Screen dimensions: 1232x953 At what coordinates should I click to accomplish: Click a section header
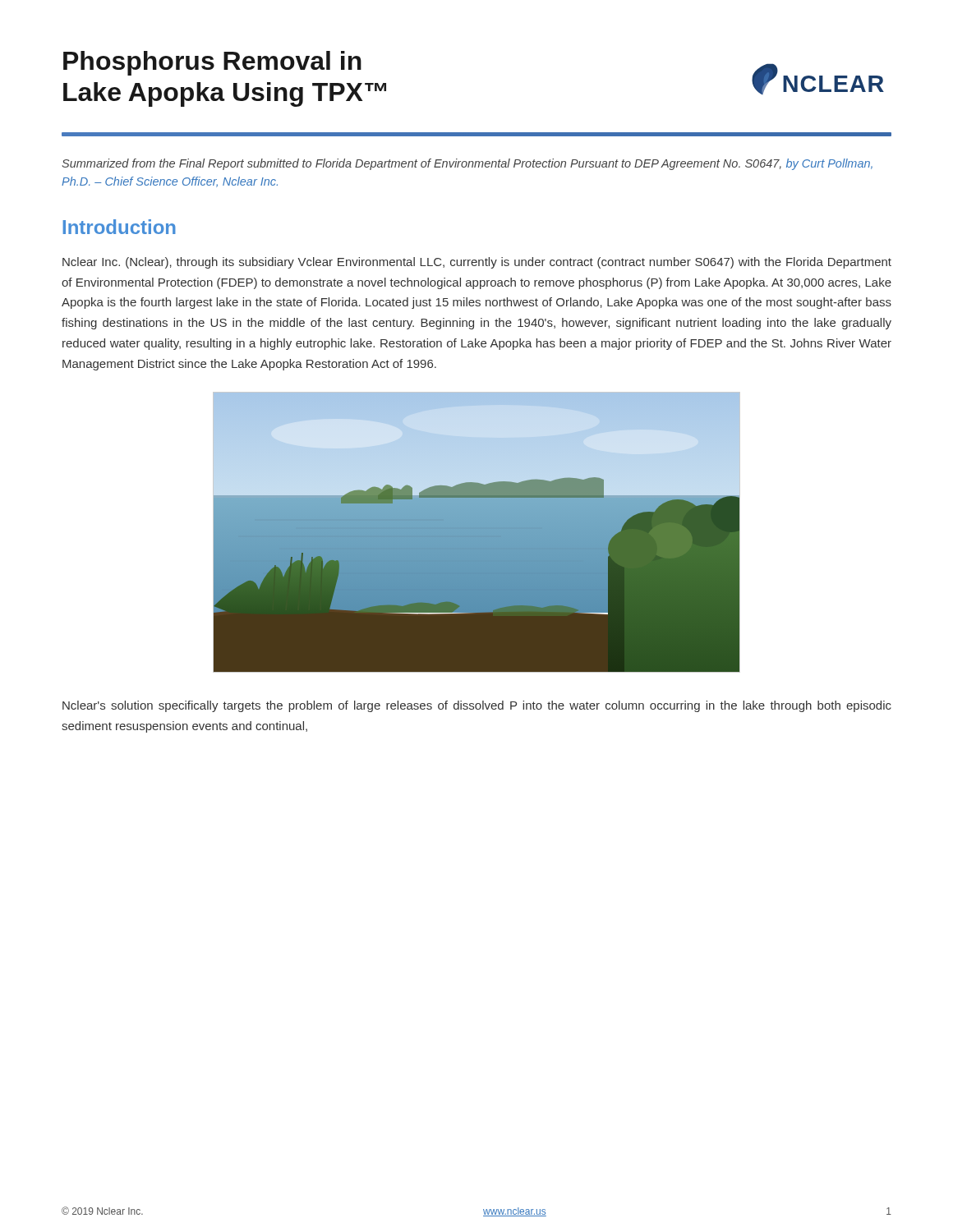tap(119, 227)
